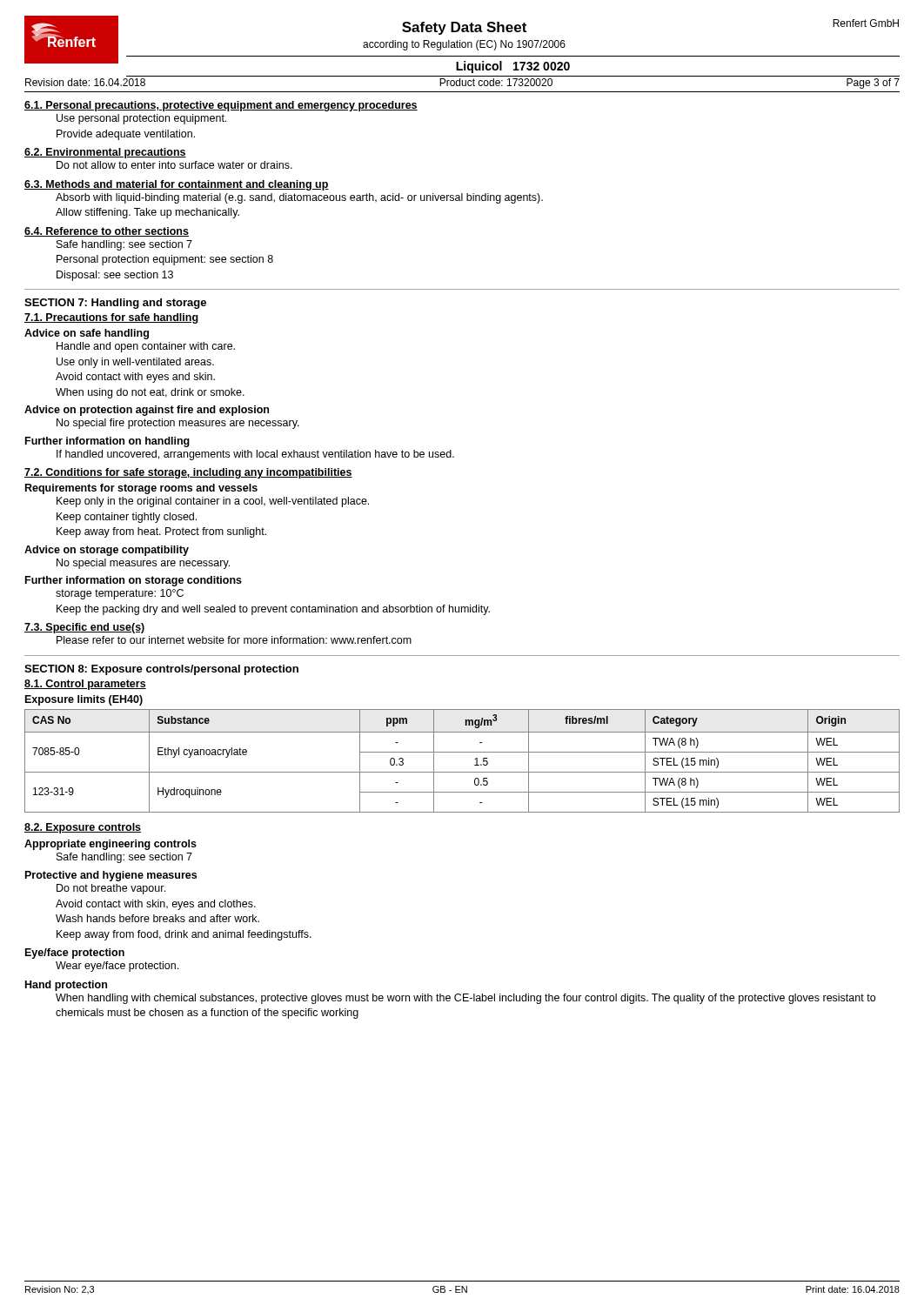This screenshot has width=924, height=1305.
Task: Select the passage starting "Advice on storage"
Action: 107,549
